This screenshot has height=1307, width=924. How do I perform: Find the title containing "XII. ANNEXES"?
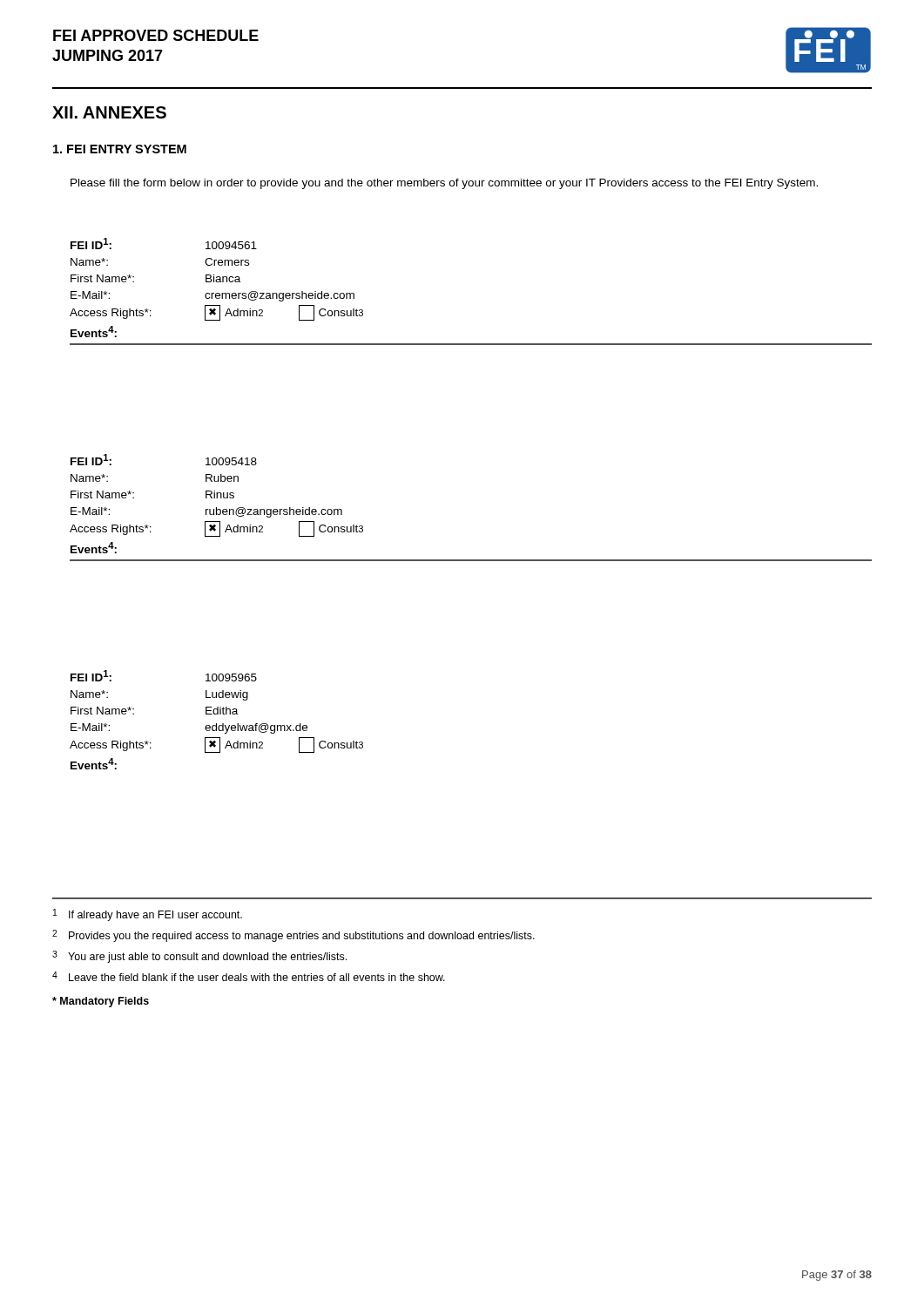tap(110, 112)
